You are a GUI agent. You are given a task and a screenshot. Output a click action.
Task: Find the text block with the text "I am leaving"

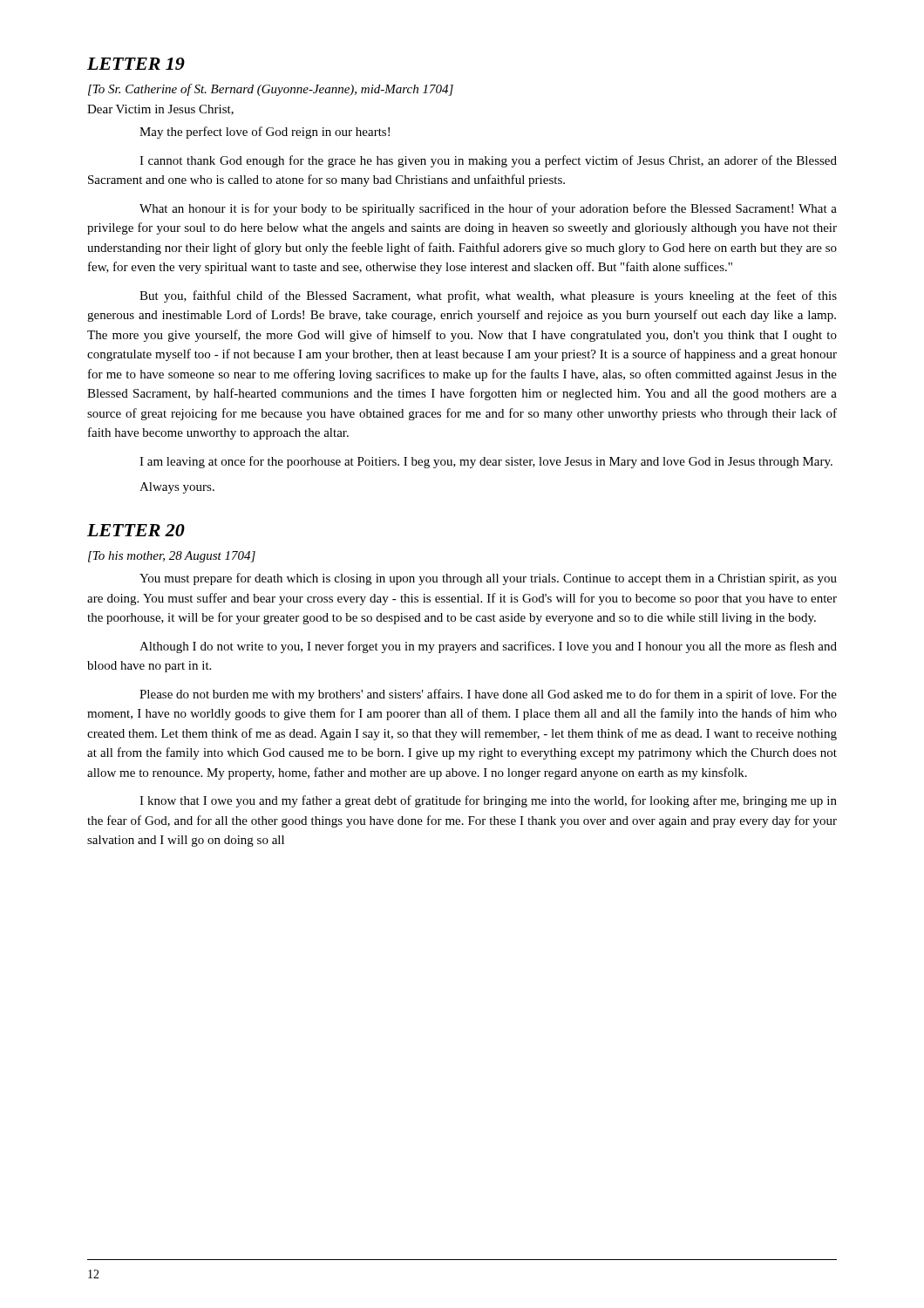pos(486,461)
